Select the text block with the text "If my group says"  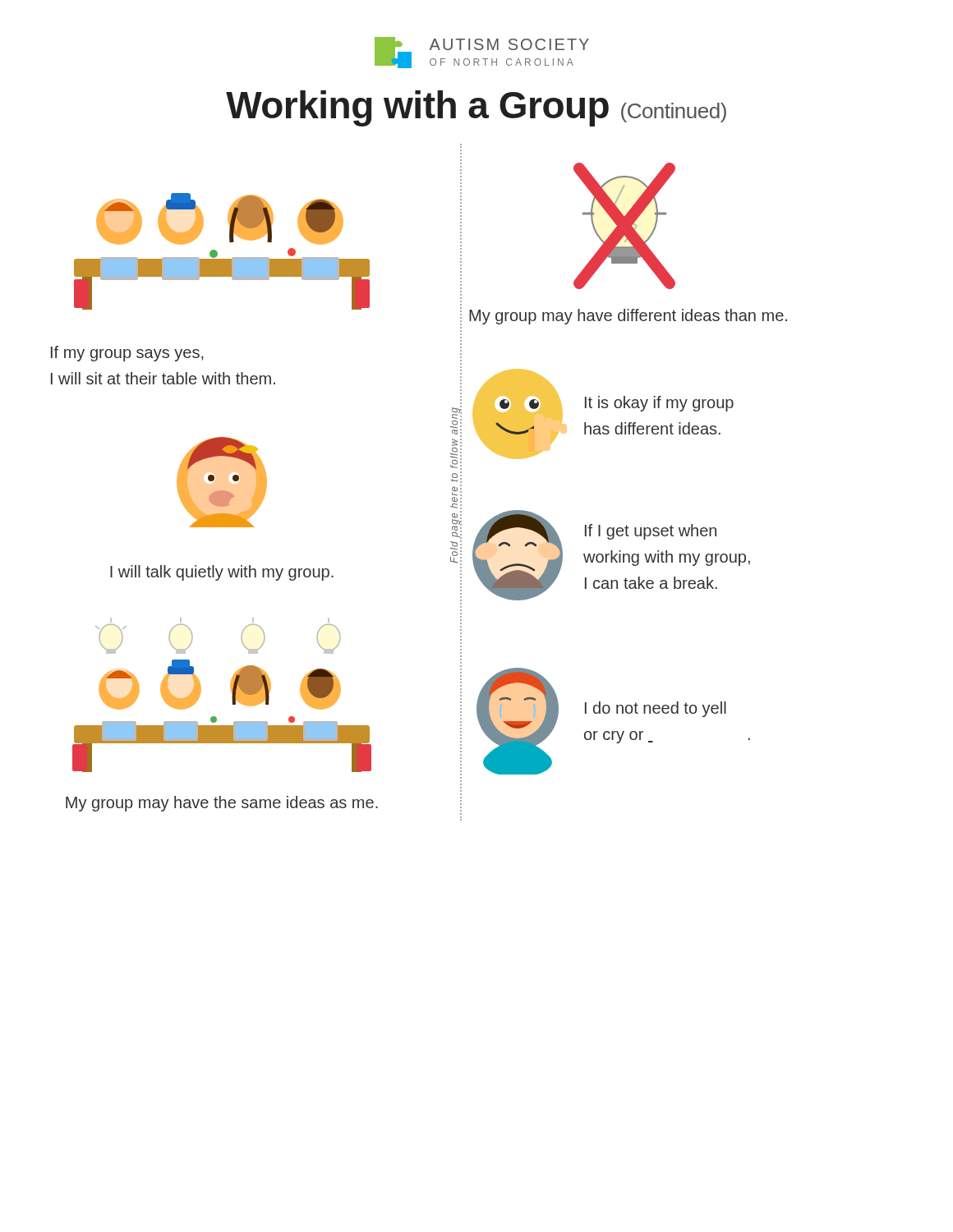[x=163, y=366]
